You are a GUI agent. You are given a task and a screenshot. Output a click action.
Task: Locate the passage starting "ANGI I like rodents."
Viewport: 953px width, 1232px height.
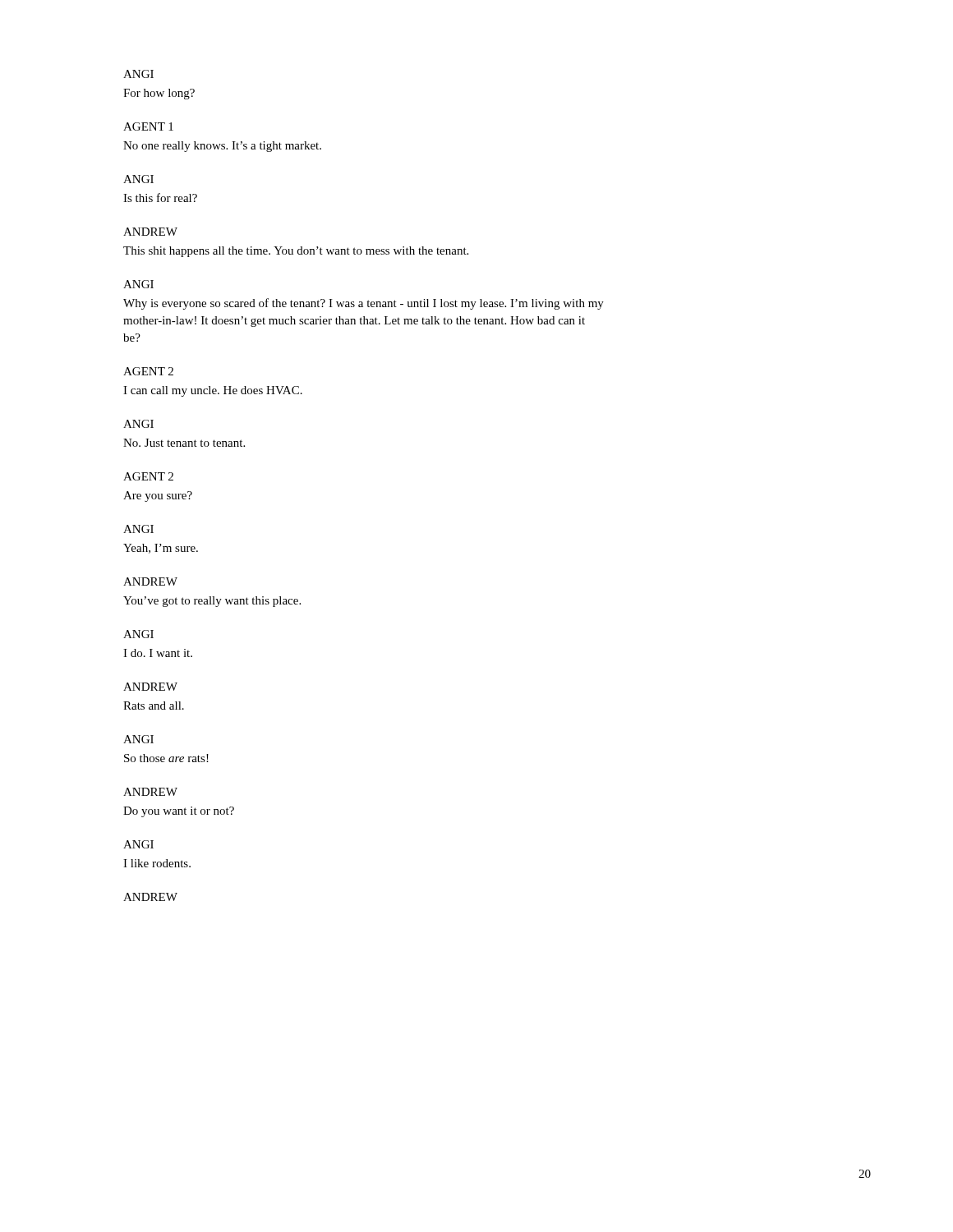(x=138, y=844)
